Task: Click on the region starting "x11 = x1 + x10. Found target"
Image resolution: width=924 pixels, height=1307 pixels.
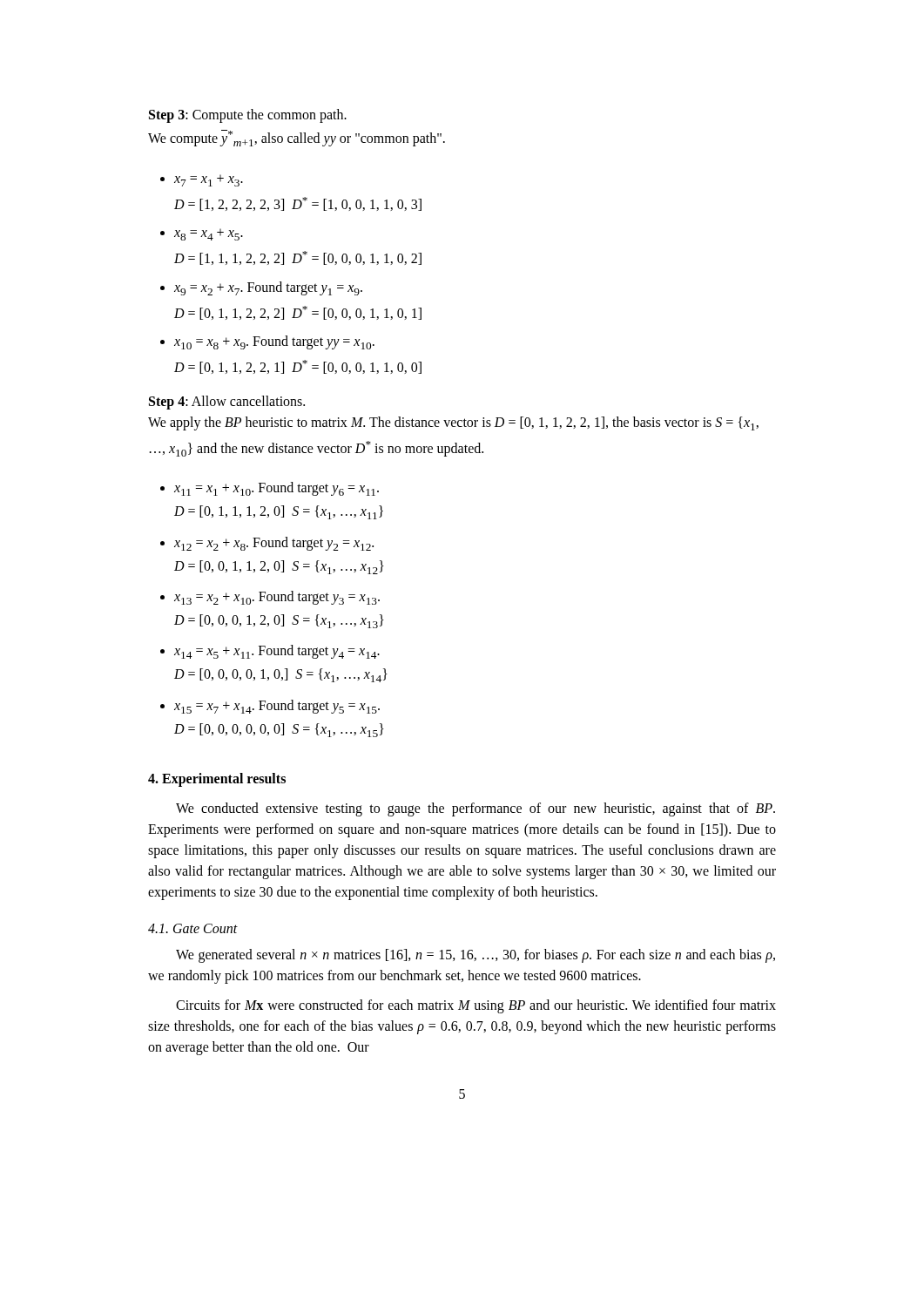Action: (277, 489)
